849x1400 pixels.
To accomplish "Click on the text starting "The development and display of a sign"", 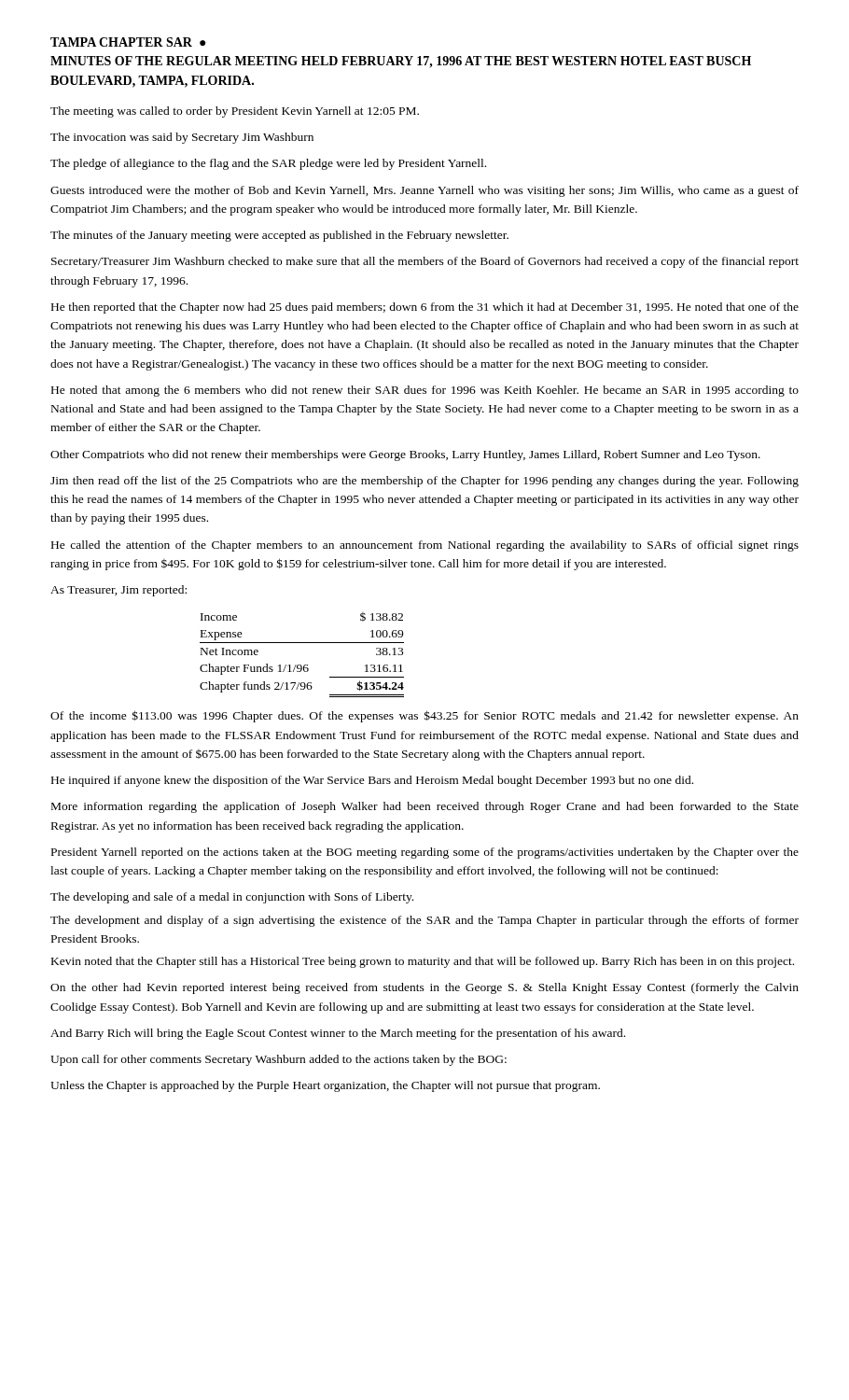I will pos(424,929).
